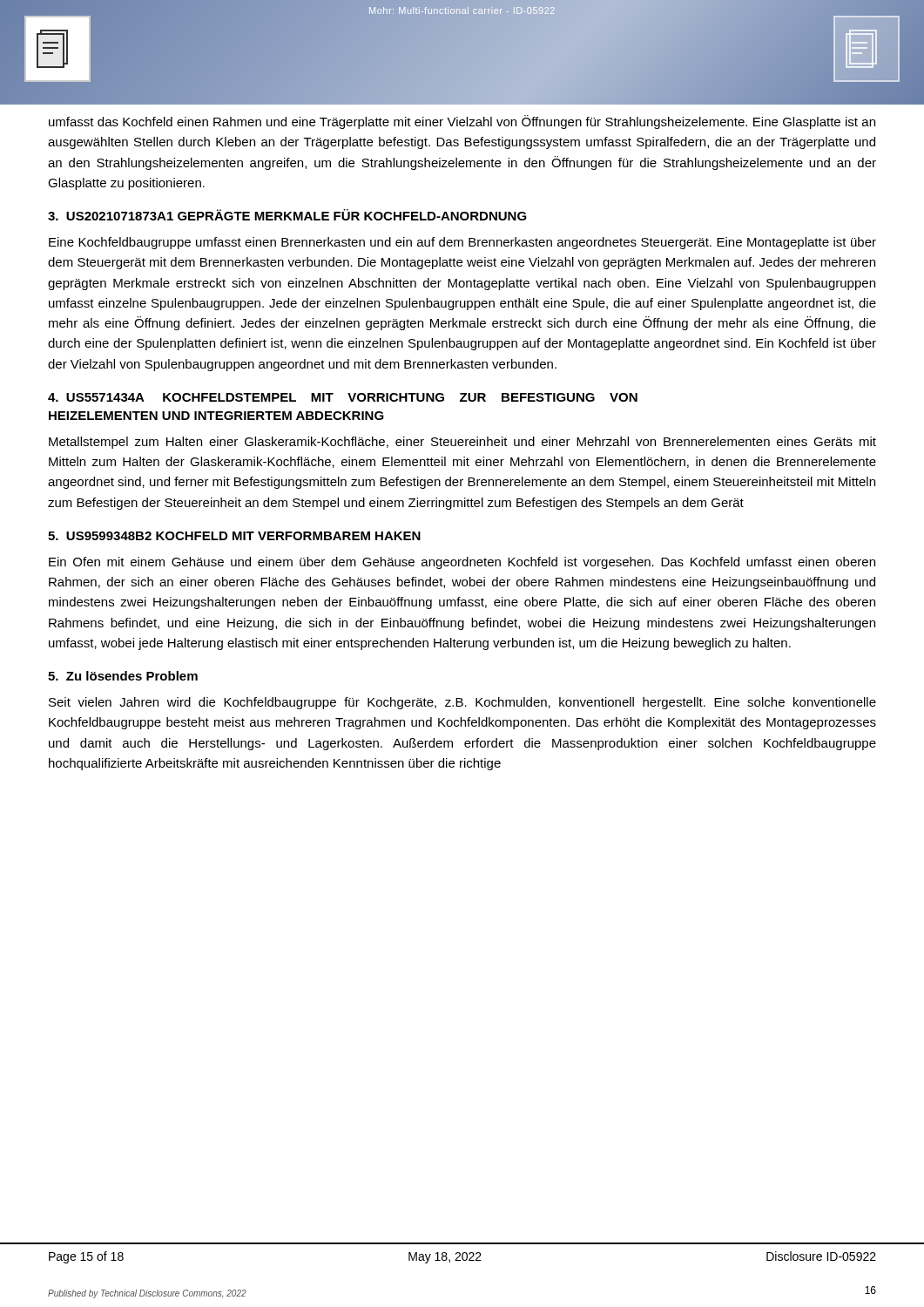Point to the region starting "Eine Kochfeldbaugruppe umfasst einen Brennerkasten und ein"
This screenshot has width=924, height=1307.
(x=462, y=303)
